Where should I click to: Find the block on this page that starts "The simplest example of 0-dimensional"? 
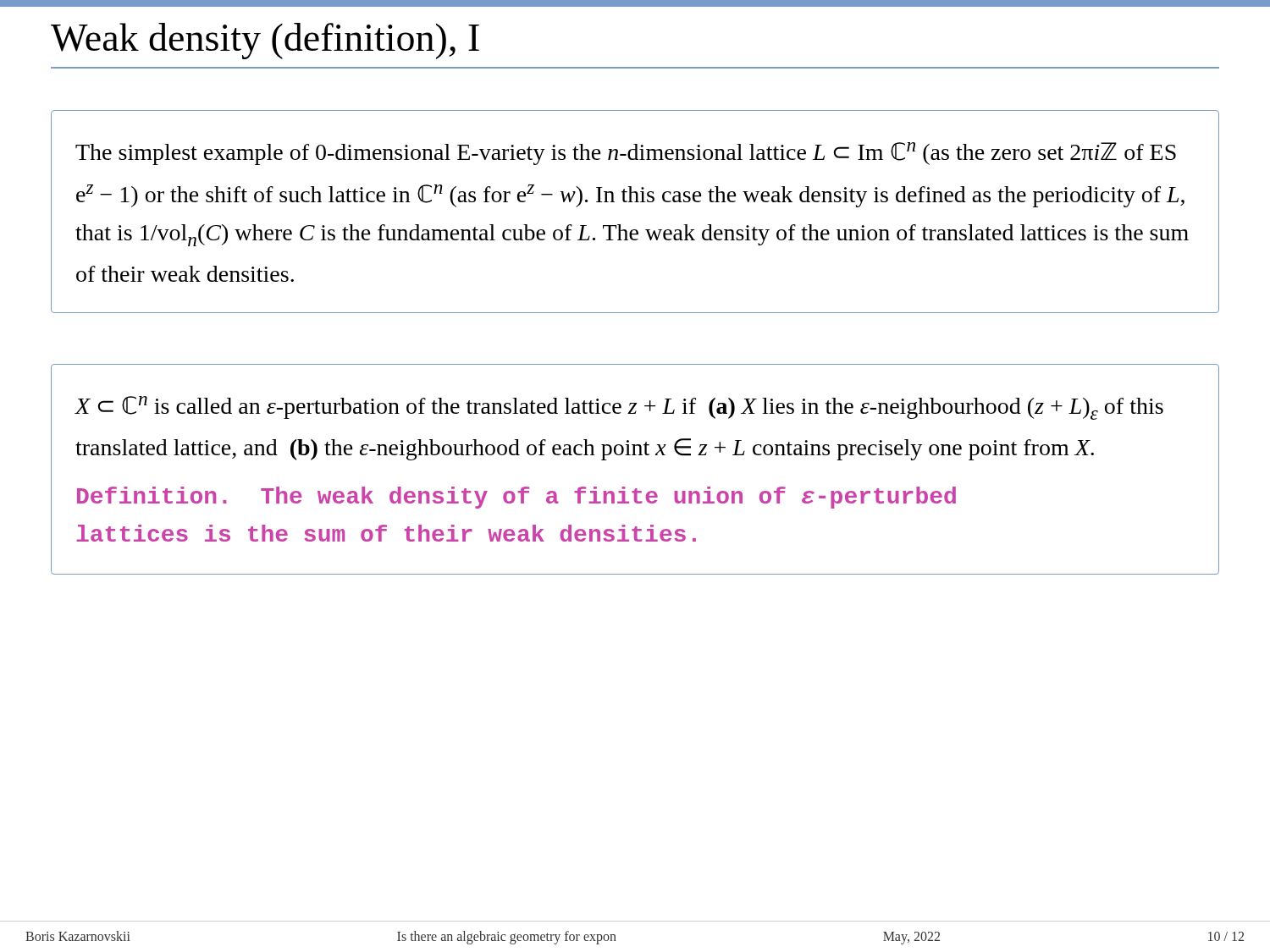point(635,212)
